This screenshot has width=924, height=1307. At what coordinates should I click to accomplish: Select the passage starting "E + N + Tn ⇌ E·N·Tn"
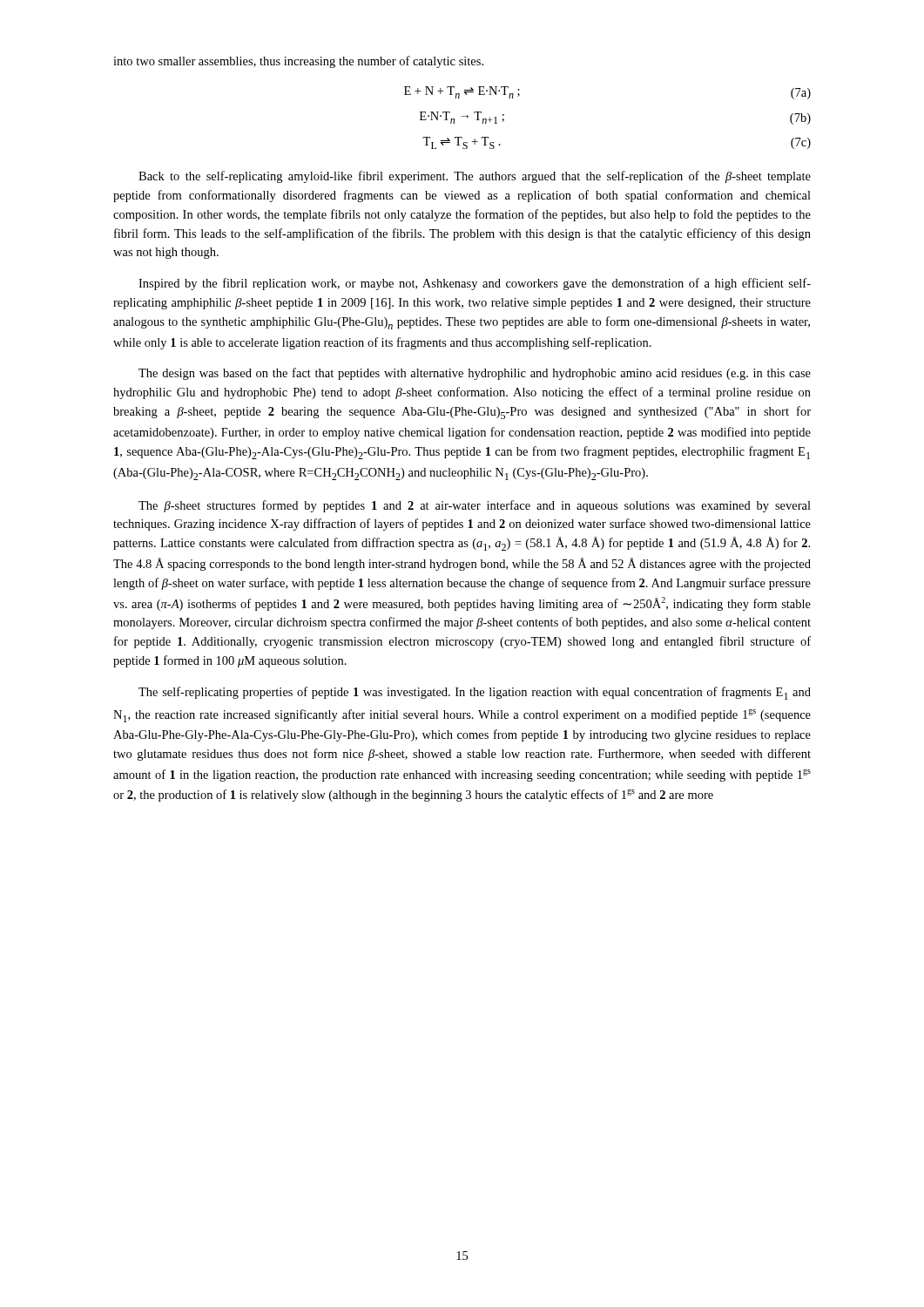coord(462,93)
